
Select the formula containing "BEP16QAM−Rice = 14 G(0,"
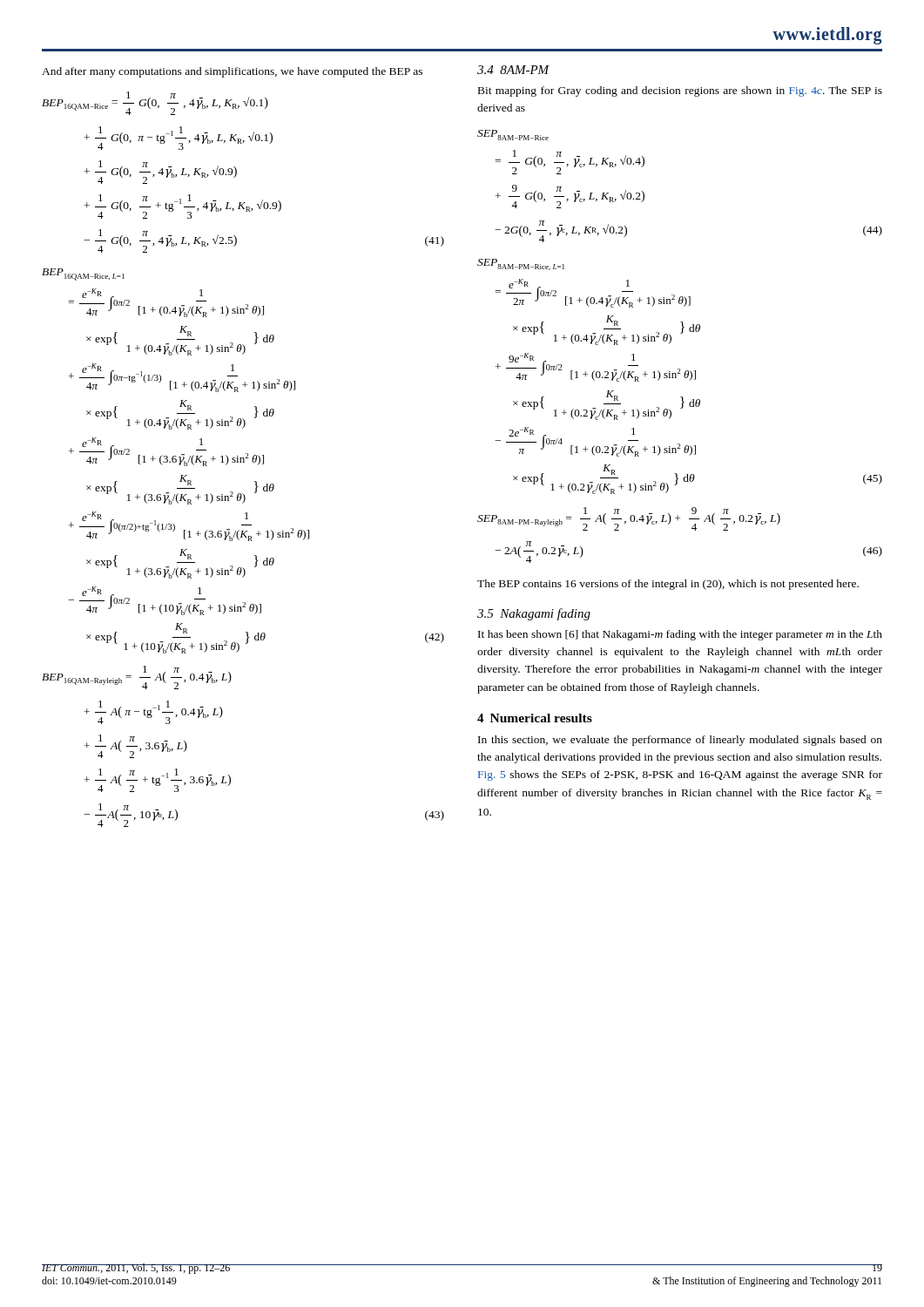coord(243,172)
